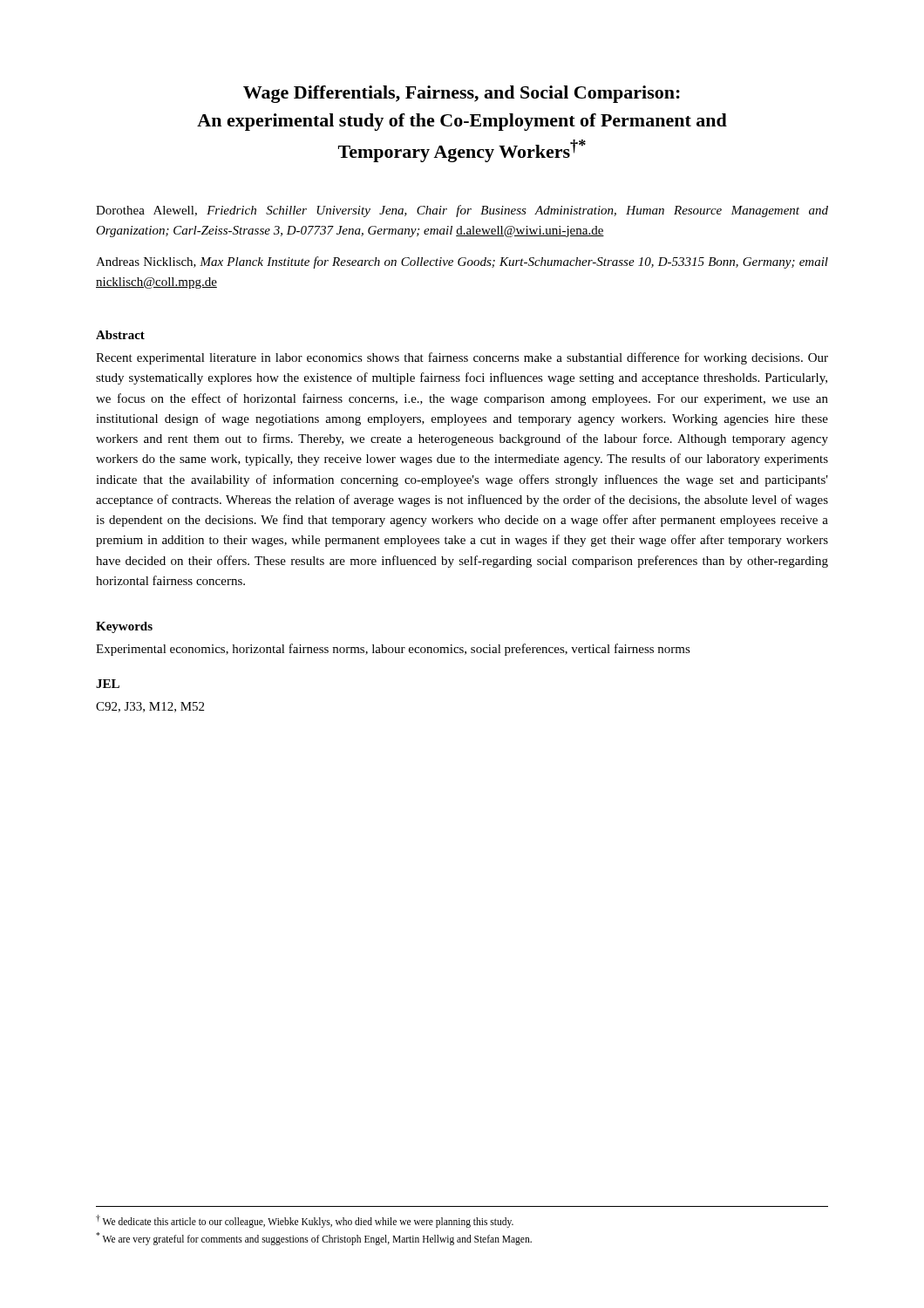924x1308 pixels.
Task: Click on the passage starting "† We dedicate this article to our"
Action: pyautogui.click(x=305, y=1220)
